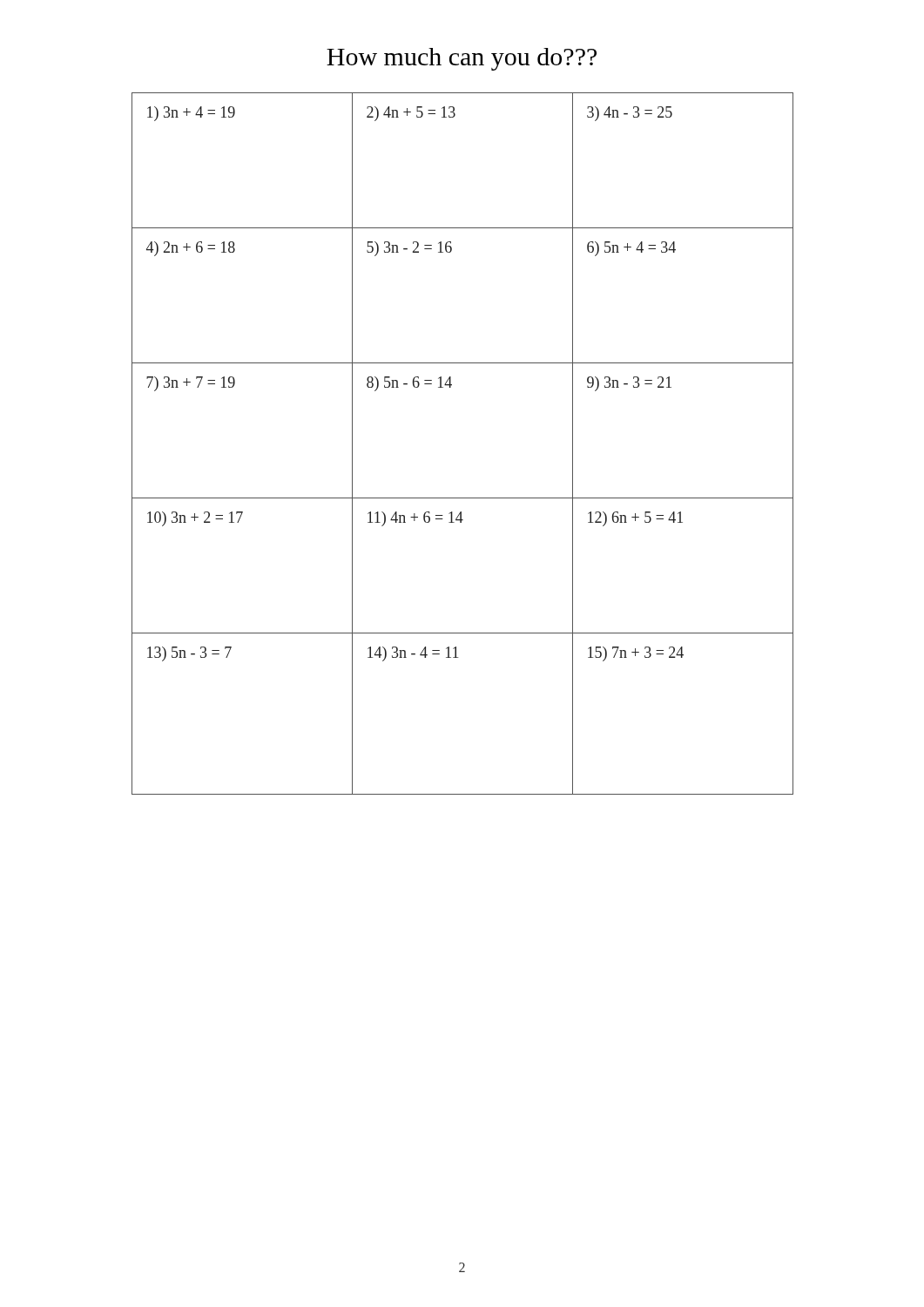Select the table that reads "1) 3n +"

pyautogui.click(x=462, y=444)
